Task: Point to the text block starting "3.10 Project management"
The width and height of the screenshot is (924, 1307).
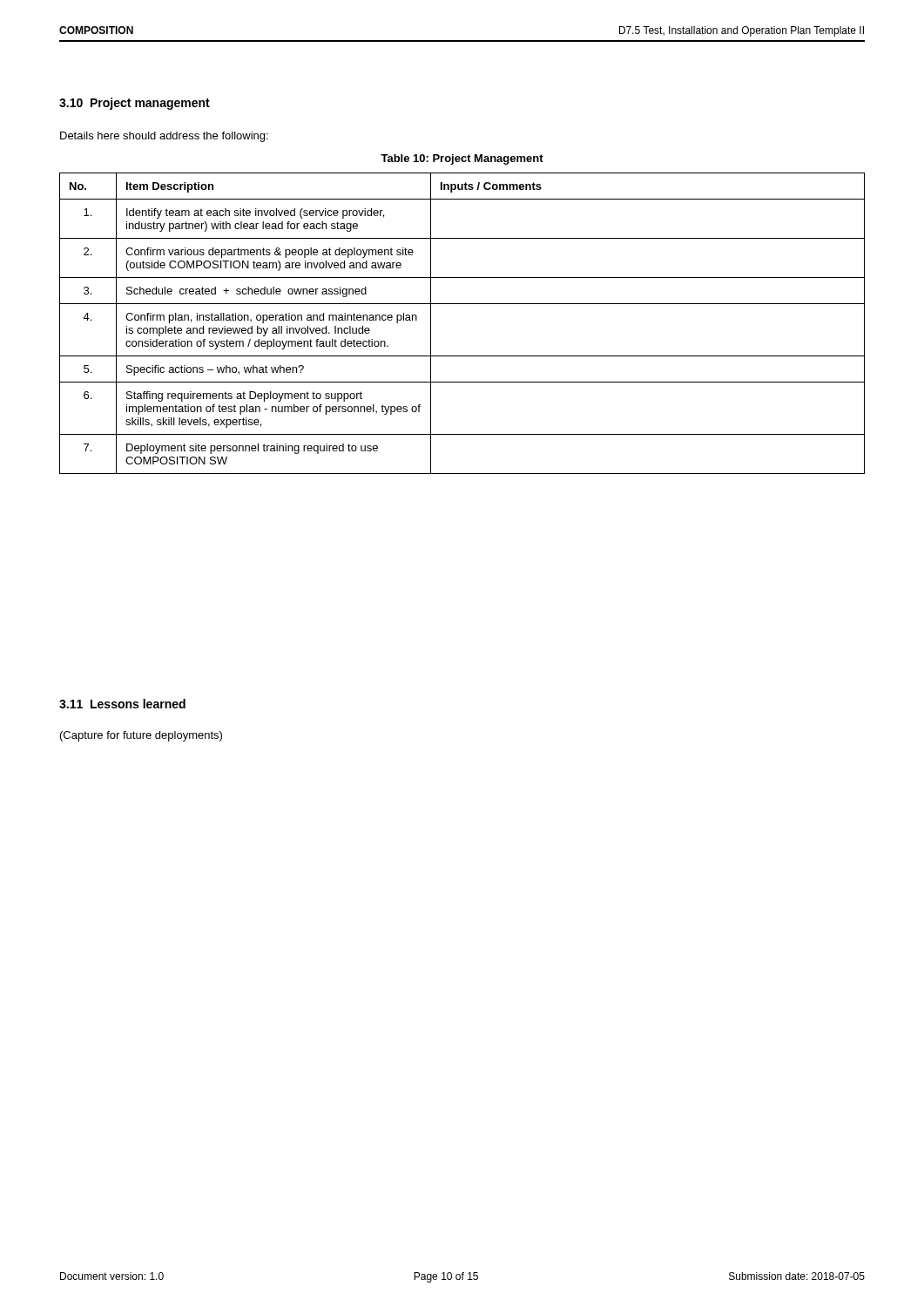Action: (x=134, y=103)
